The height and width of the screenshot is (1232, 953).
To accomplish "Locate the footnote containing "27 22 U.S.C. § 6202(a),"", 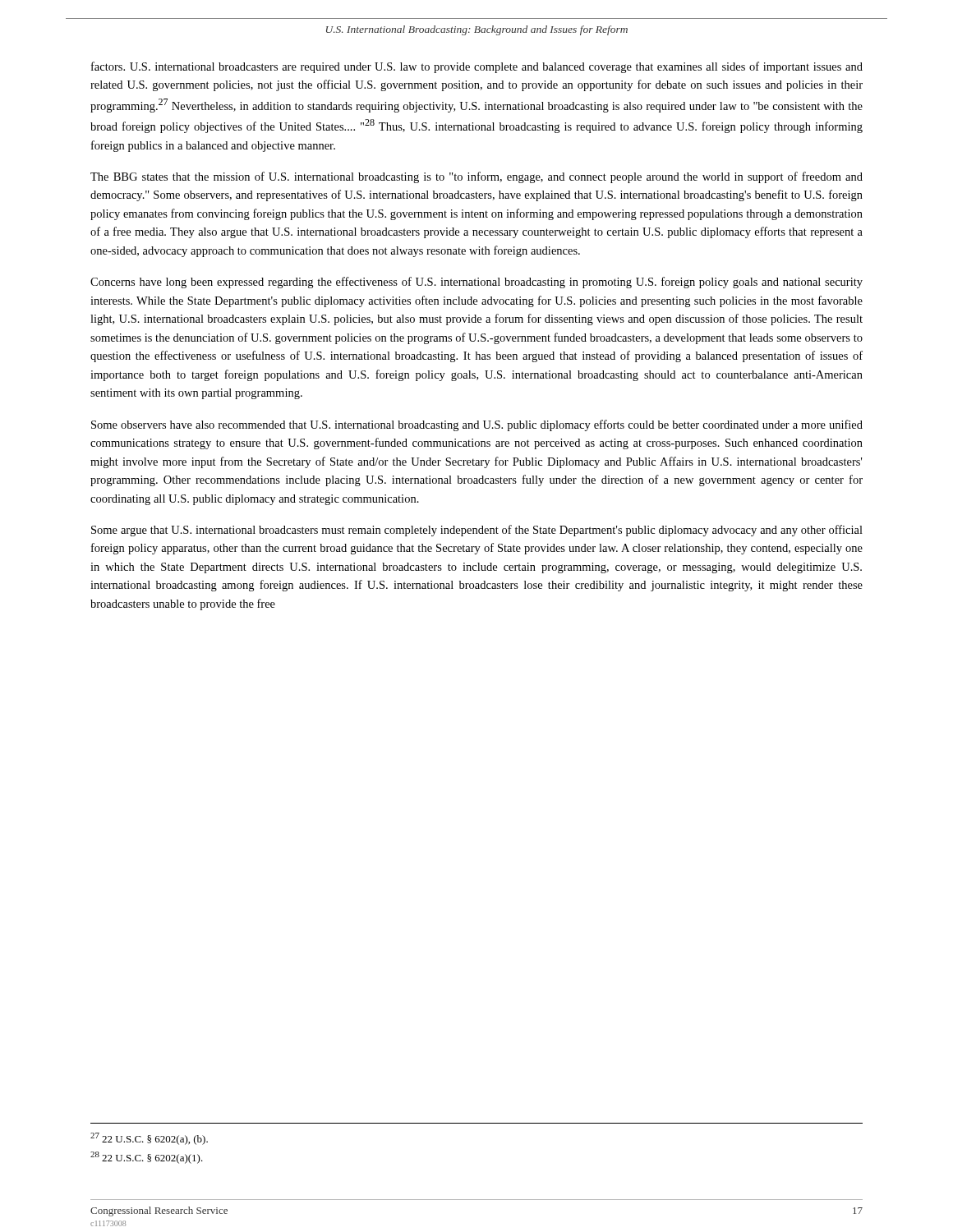I will [x=149, y=1139].
